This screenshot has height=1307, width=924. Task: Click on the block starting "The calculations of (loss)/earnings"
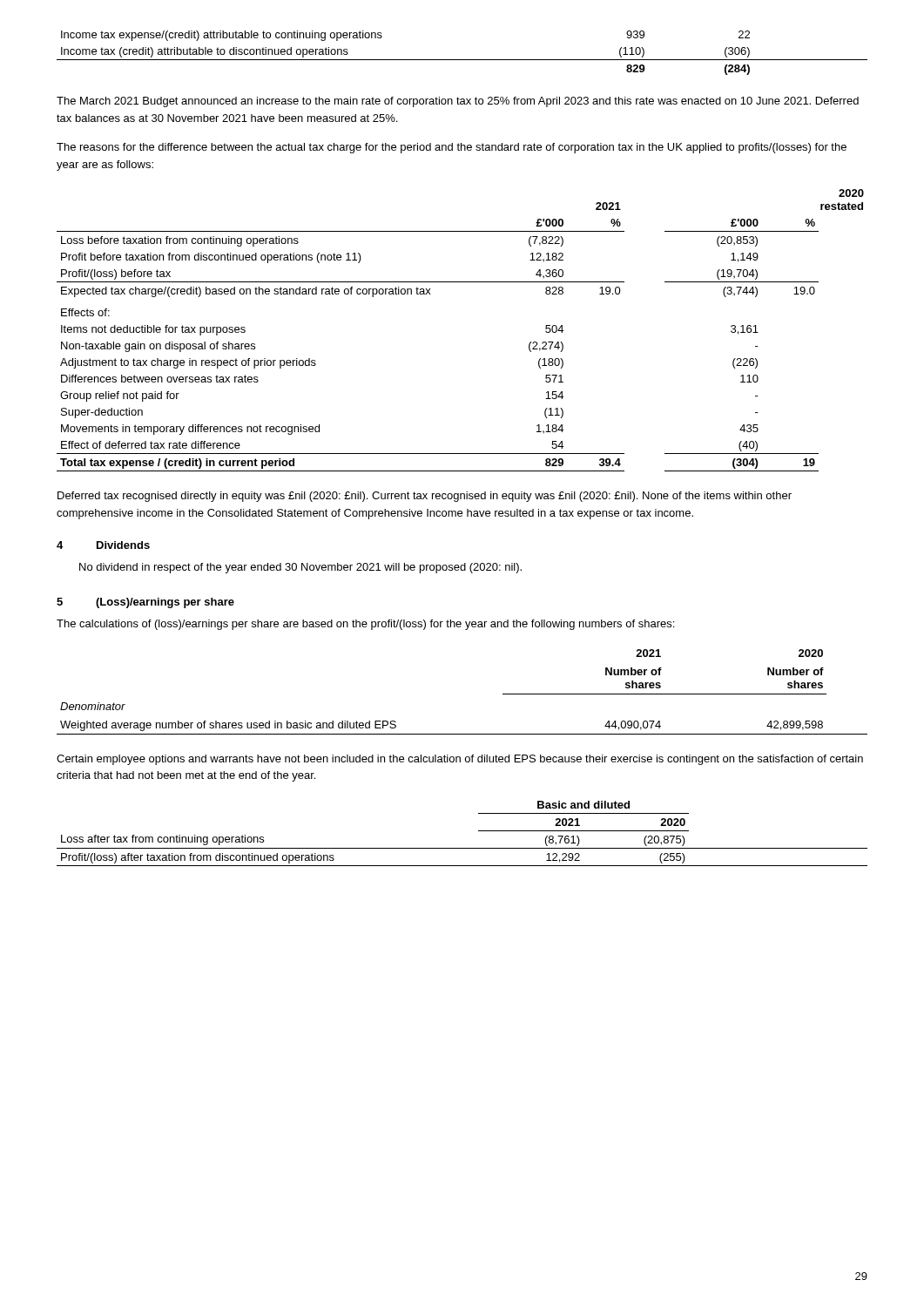(x=366, y=623)
